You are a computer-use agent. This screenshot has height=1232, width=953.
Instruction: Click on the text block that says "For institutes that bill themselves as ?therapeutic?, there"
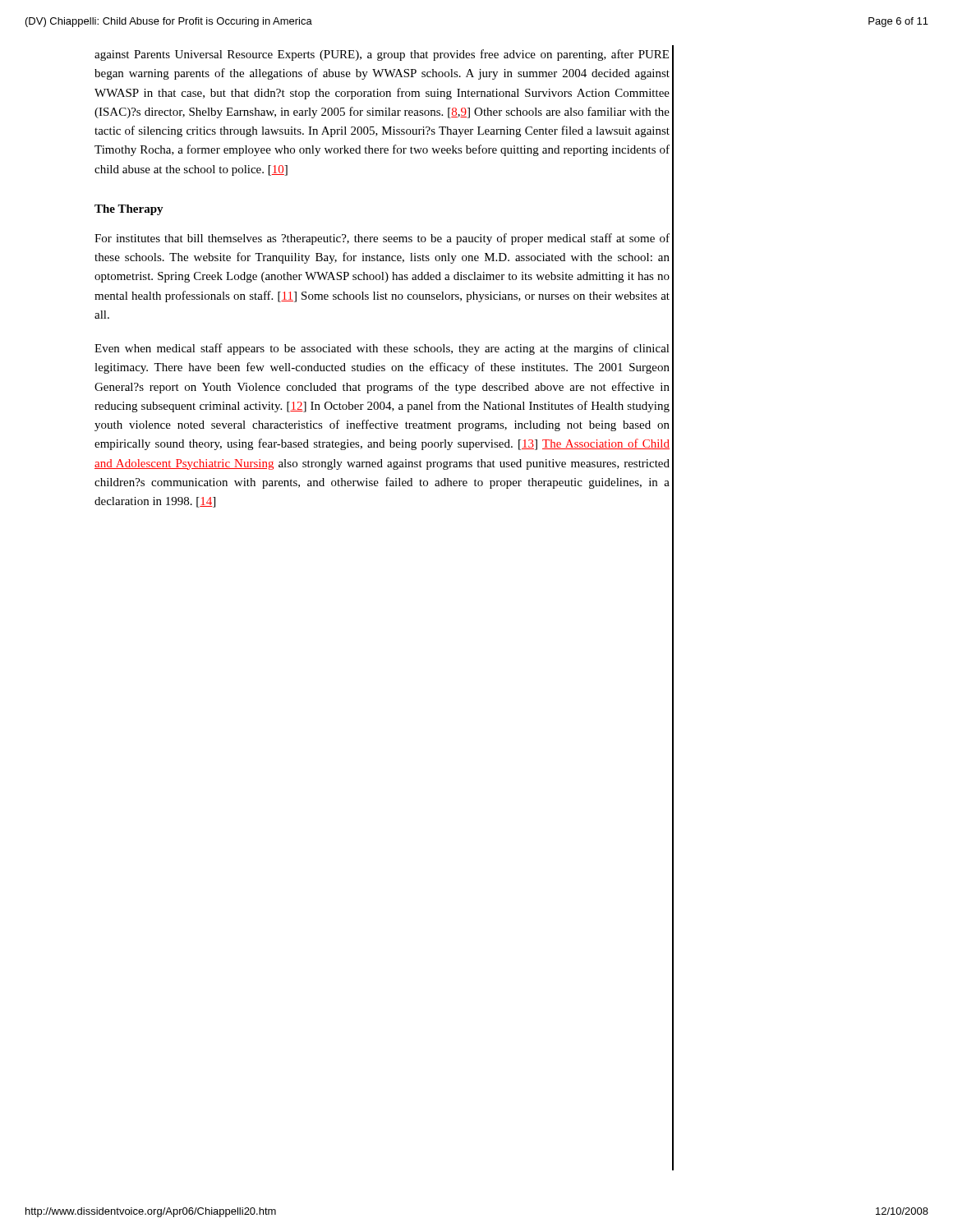pyautogui.click(x=382, y=276)
